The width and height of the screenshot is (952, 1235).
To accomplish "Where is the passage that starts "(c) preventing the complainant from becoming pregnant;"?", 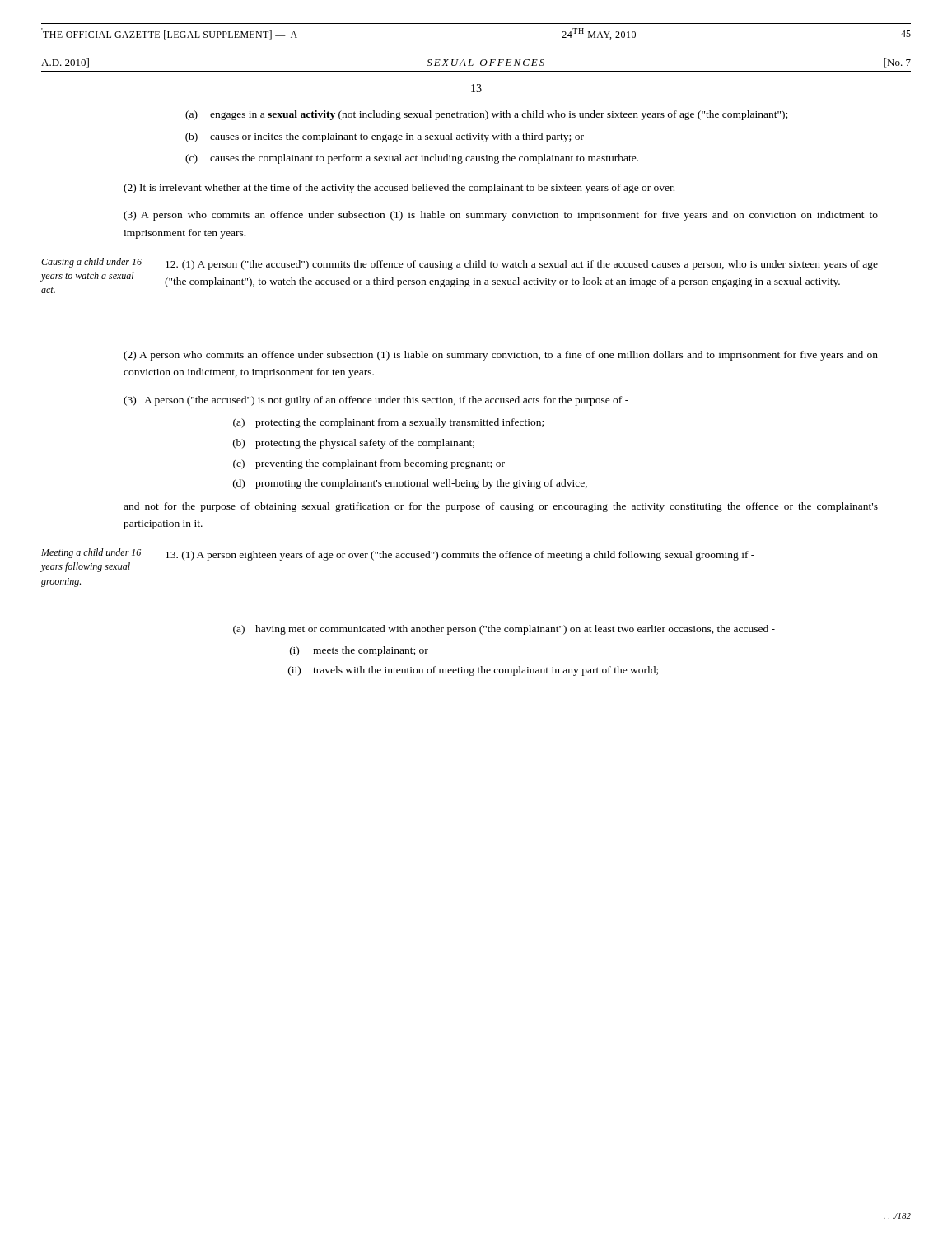I will click(x=364, y=463).
